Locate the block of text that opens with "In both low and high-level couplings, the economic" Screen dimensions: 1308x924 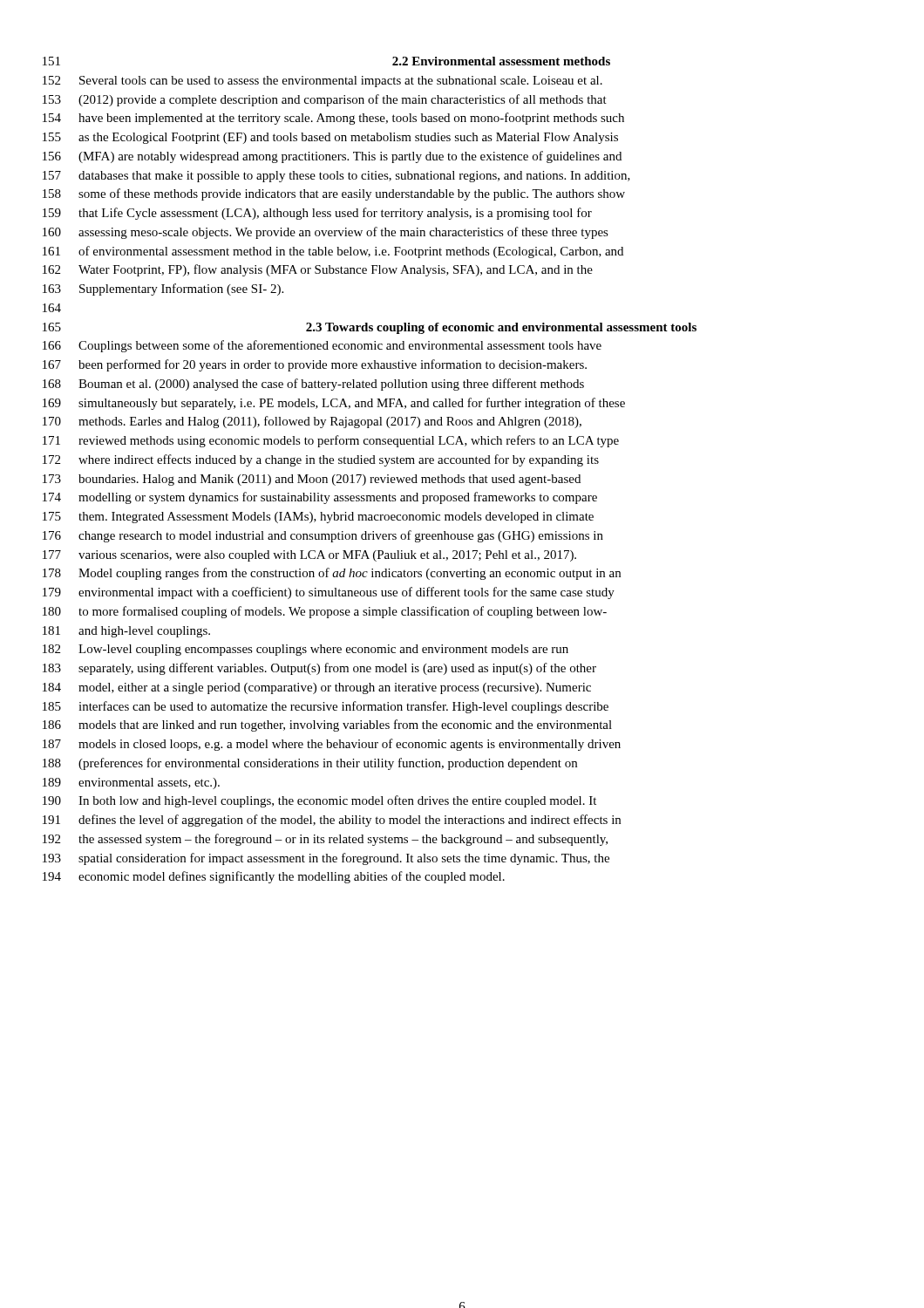pyautogui.click(x=338, y=801)
